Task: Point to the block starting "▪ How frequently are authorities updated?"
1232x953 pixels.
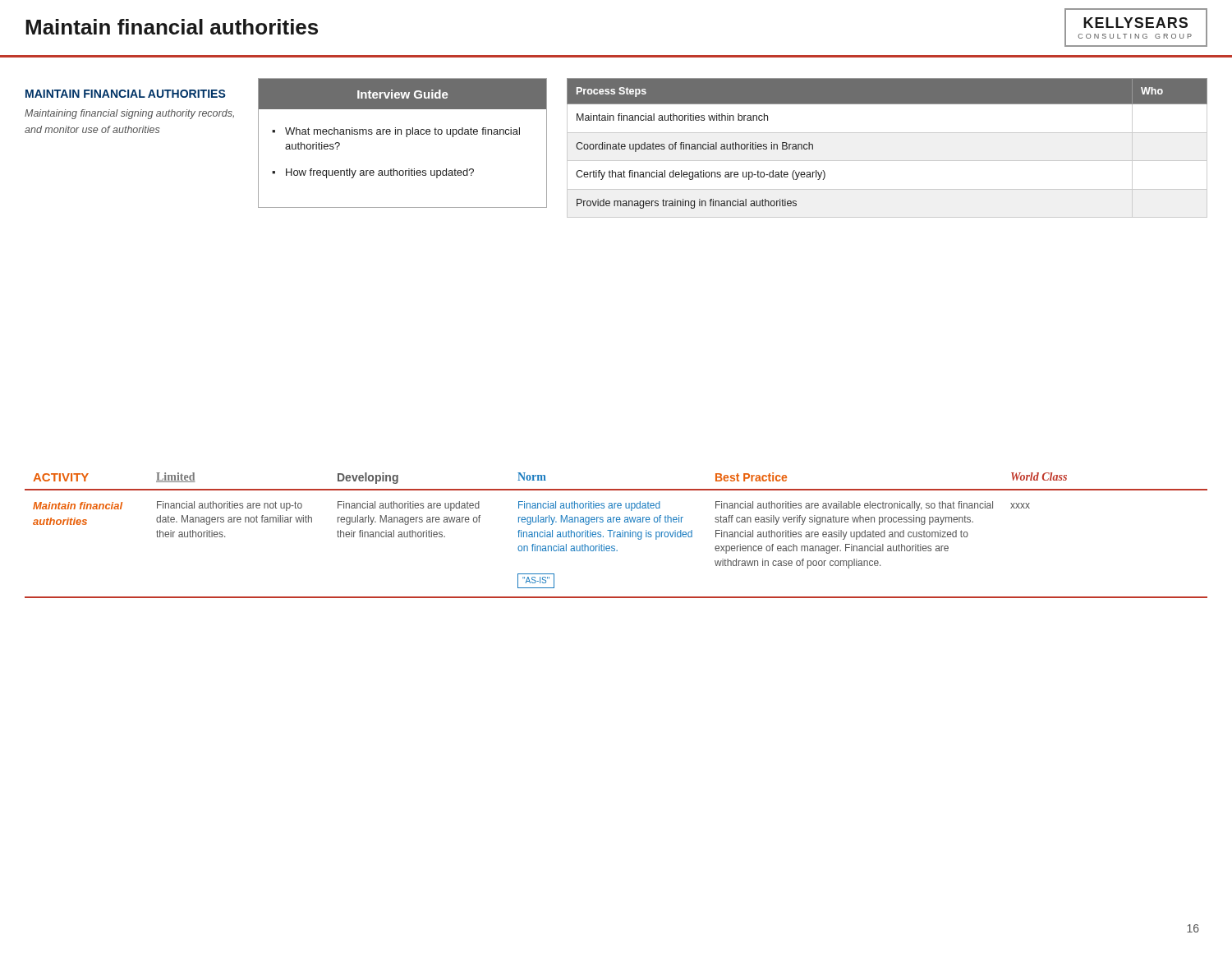Action: (x=373, y=173)
